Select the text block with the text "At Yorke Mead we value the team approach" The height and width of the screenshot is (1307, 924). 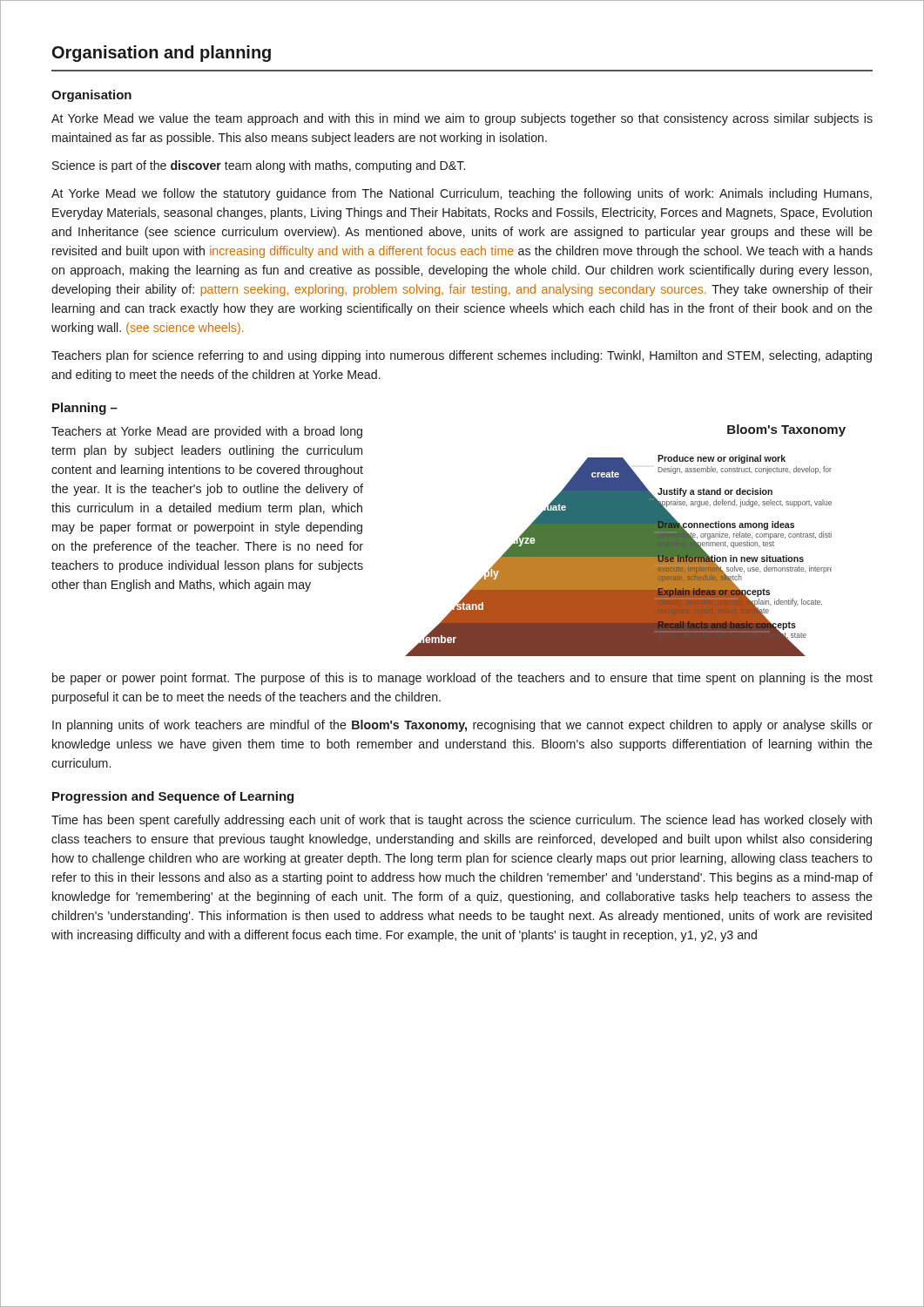tap(462, 128)
